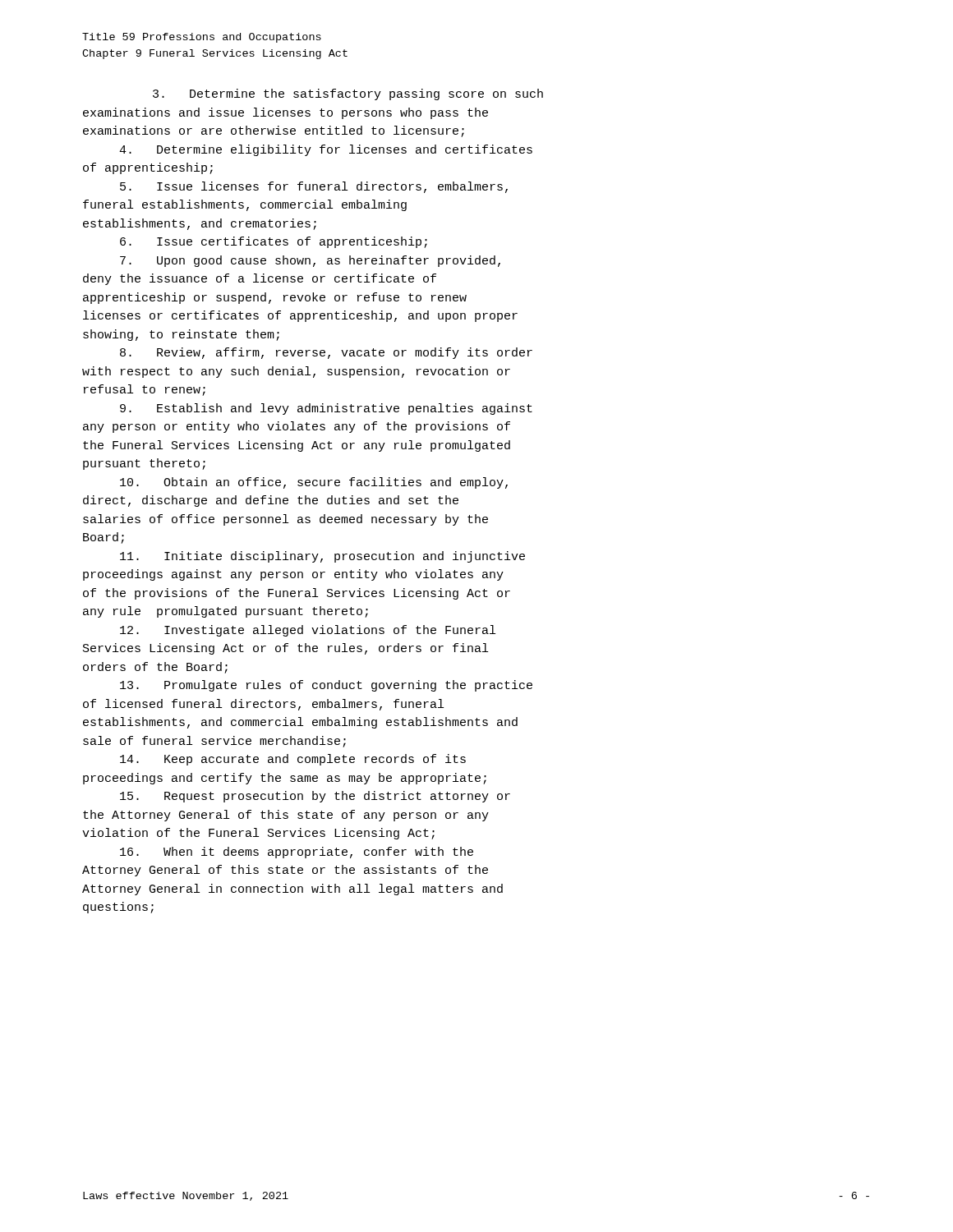Select the list item that reads "4. Determine eligibility"
The image size is (953, 1232).
point(476,160)
